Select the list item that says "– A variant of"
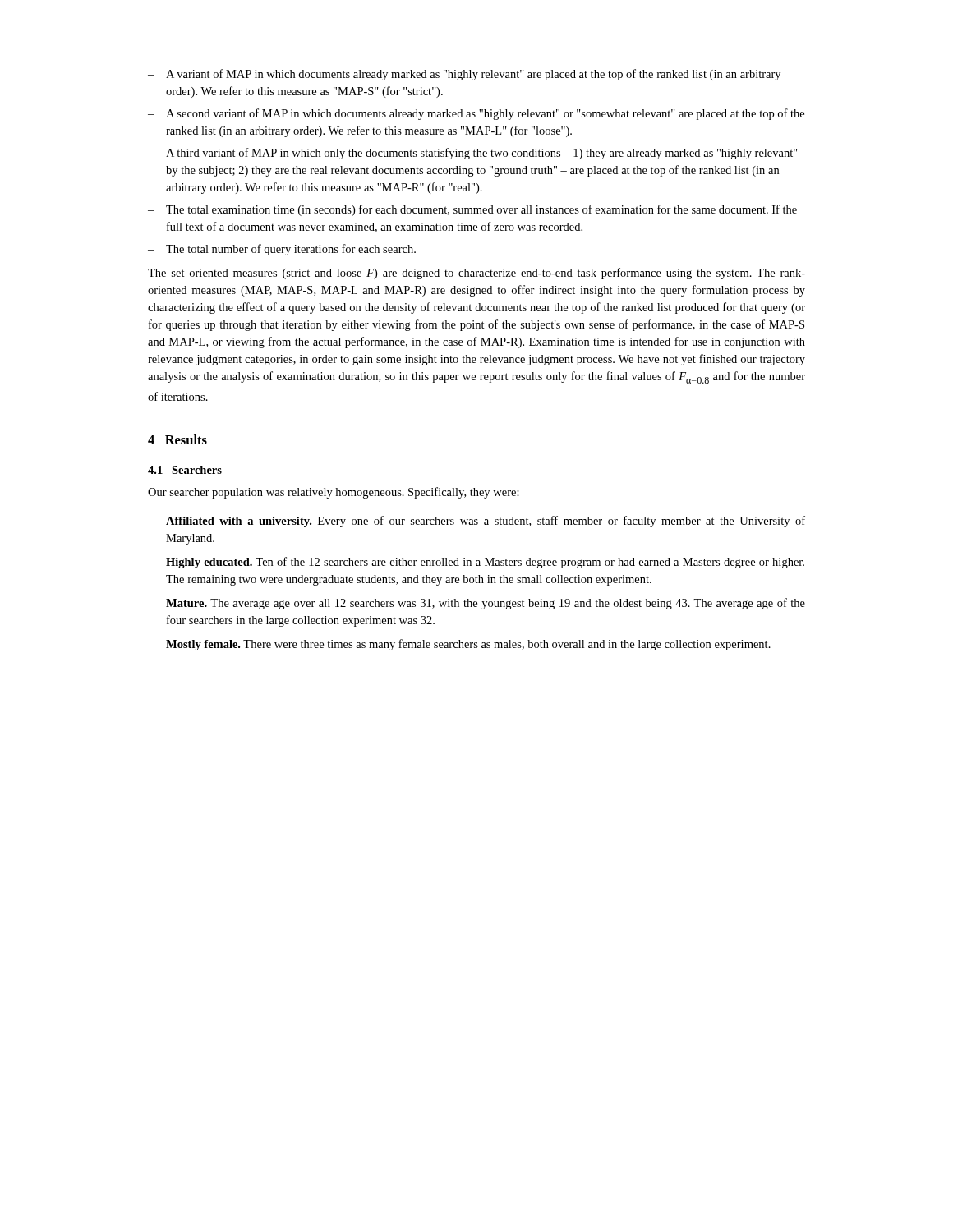 pos(476,83)
